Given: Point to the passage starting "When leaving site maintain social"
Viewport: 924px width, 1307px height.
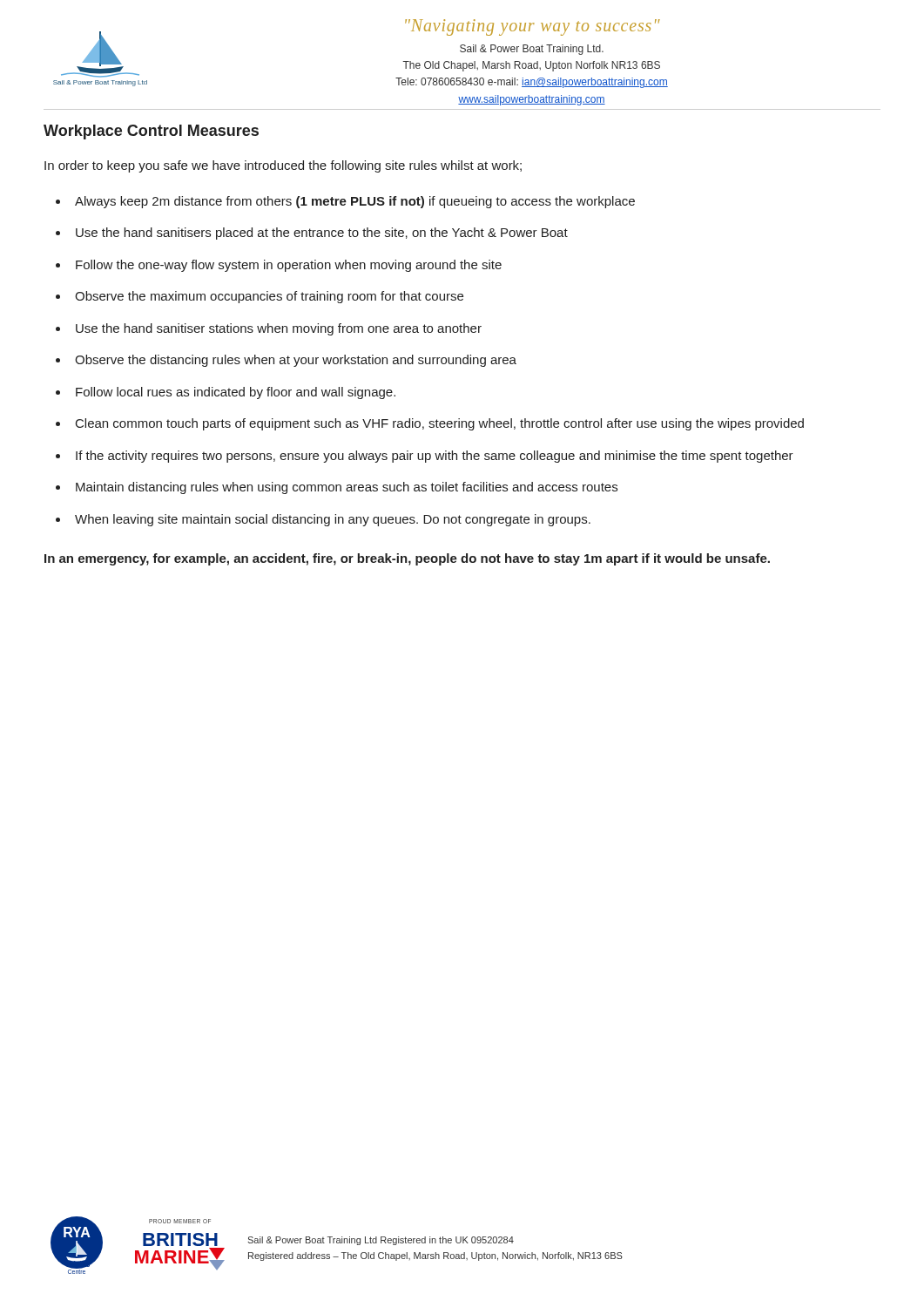Looking at the screenshot, I should [x=333, y=518].
